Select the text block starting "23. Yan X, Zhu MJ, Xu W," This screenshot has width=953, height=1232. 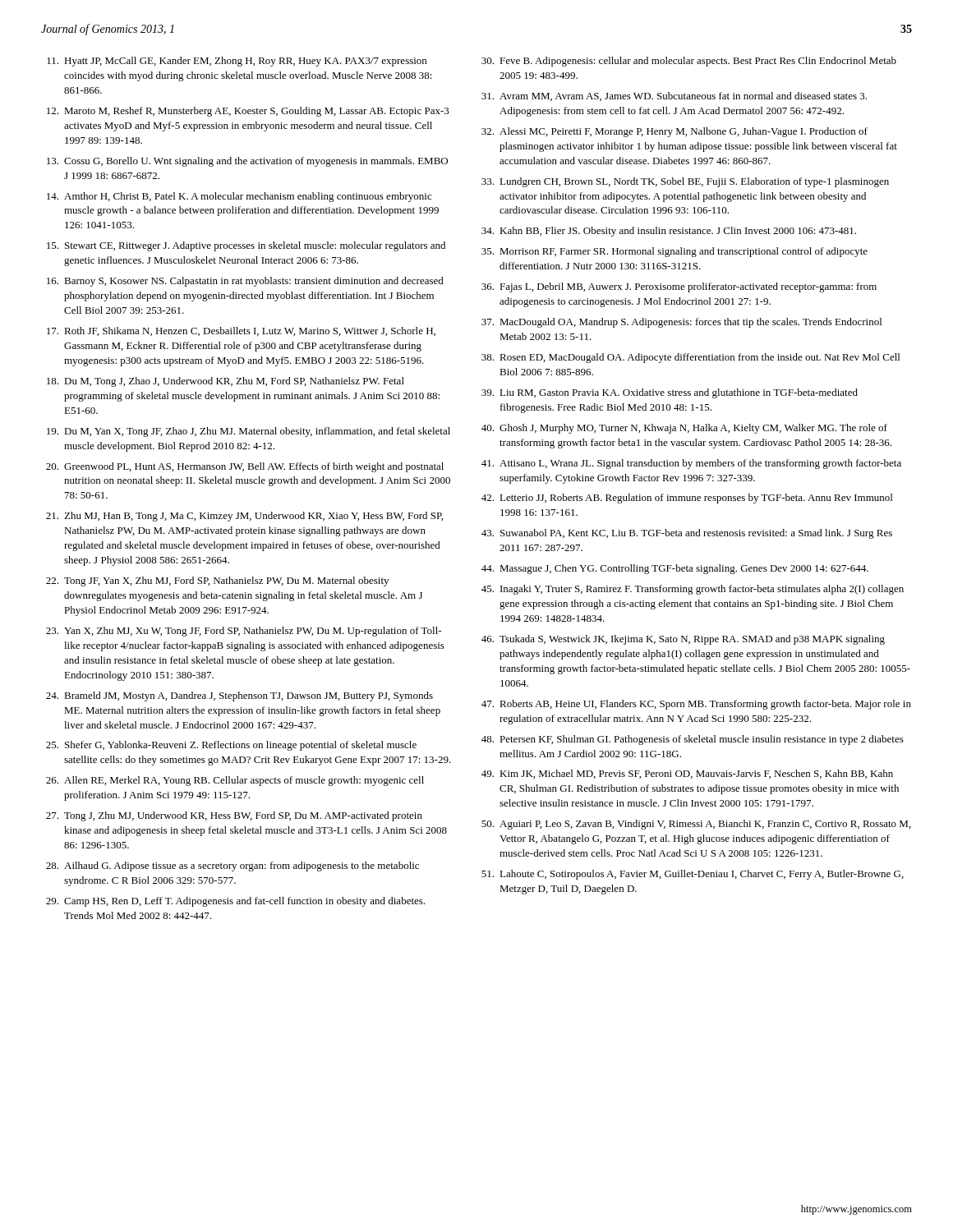[x=246, y=653]
